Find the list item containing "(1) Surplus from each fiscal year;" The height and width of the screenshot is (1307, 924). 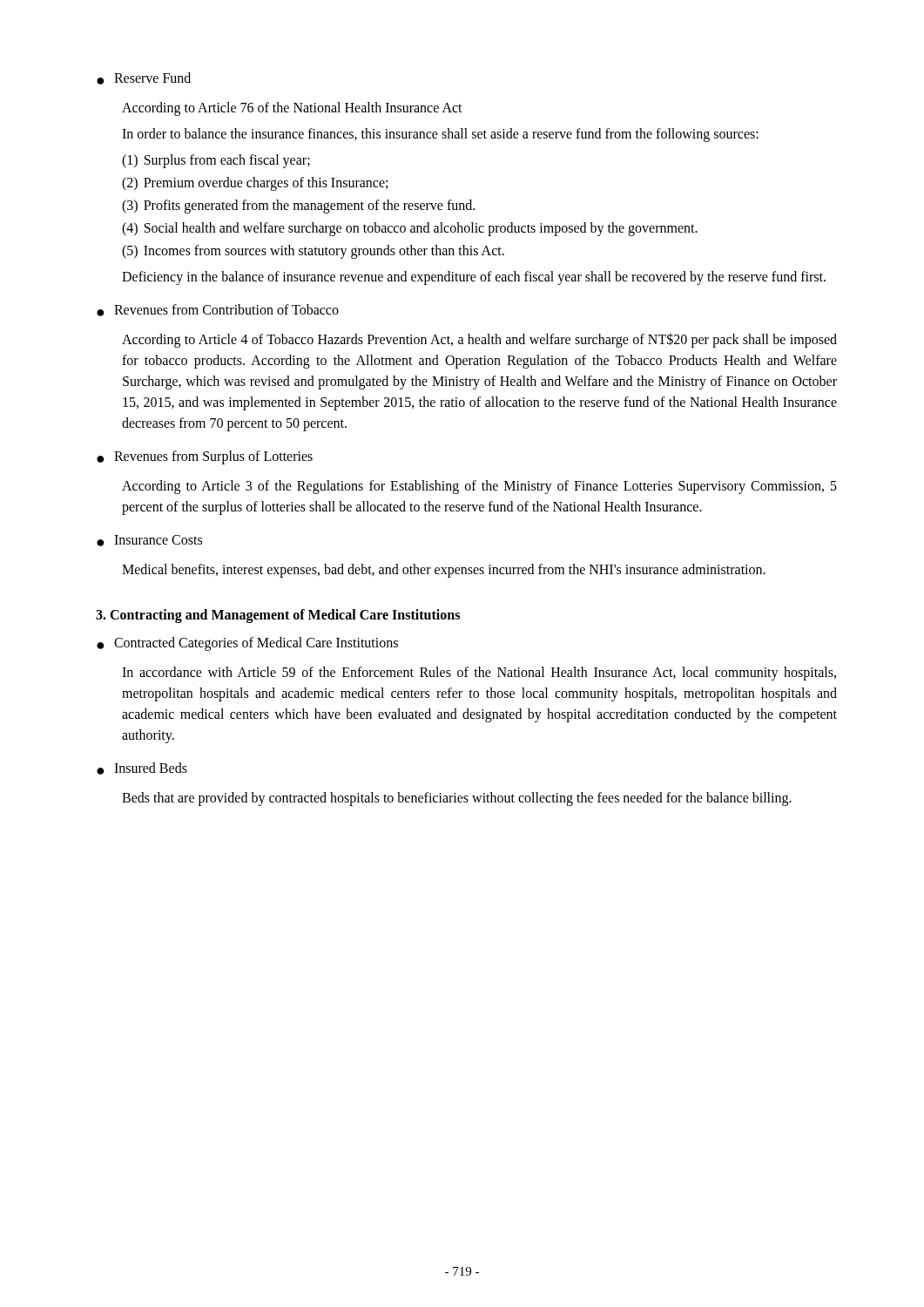(x=216, y=160)
